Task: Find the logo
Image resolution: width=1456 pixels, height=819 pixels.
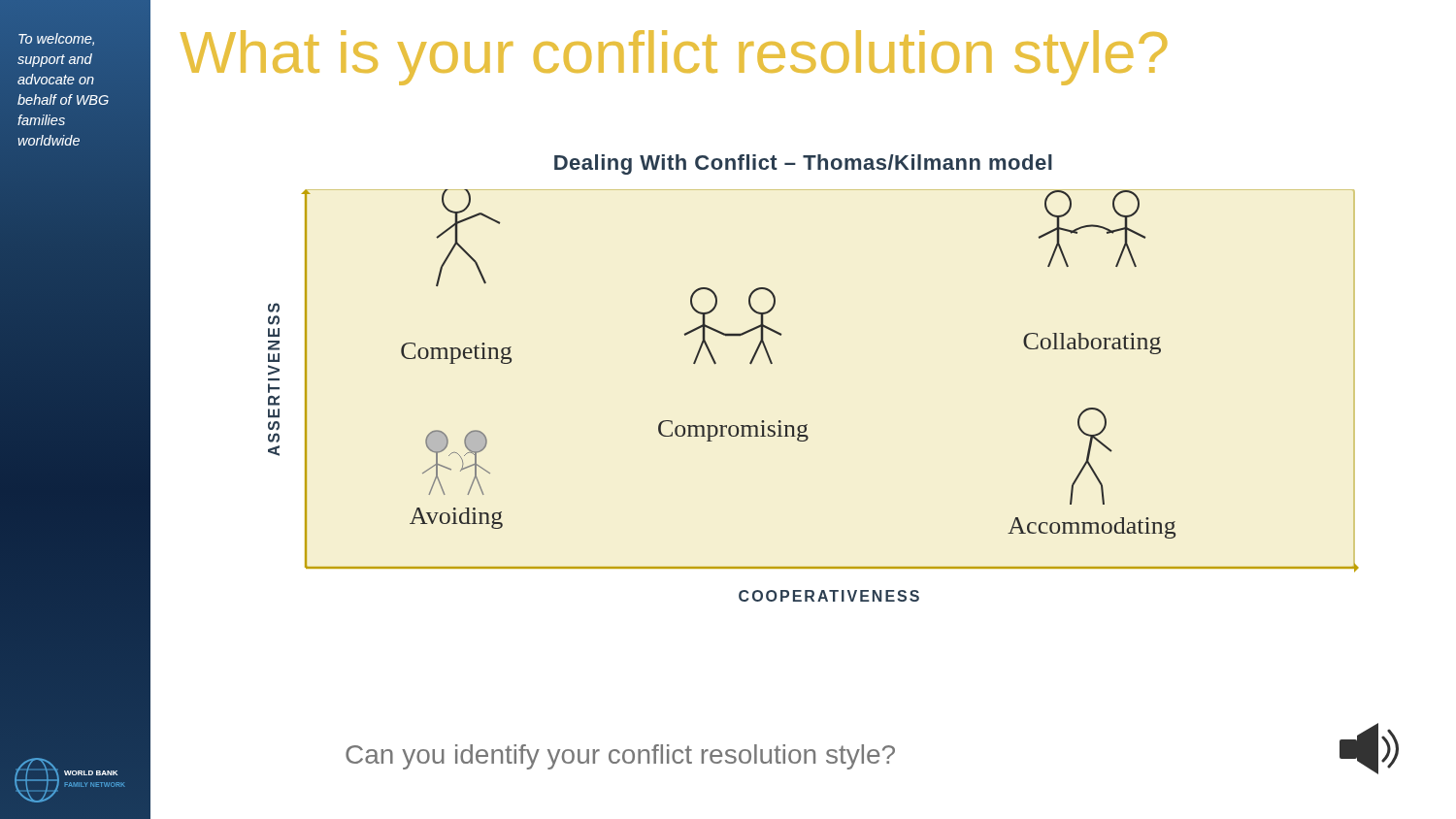Action: pos(75,770)
